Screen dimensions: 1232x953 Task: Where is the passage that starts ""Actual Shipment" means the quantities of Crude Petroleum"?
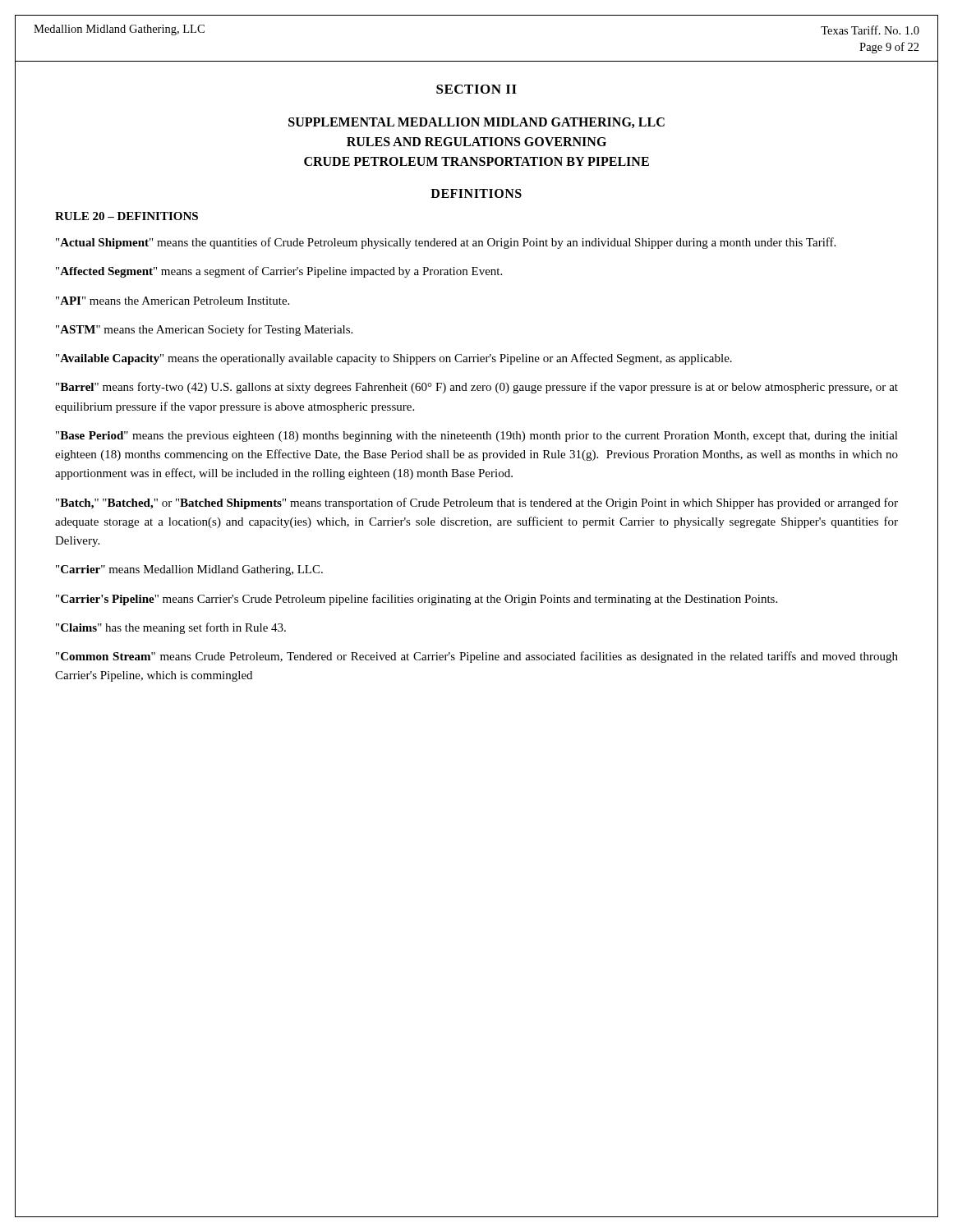coord(446,242)
